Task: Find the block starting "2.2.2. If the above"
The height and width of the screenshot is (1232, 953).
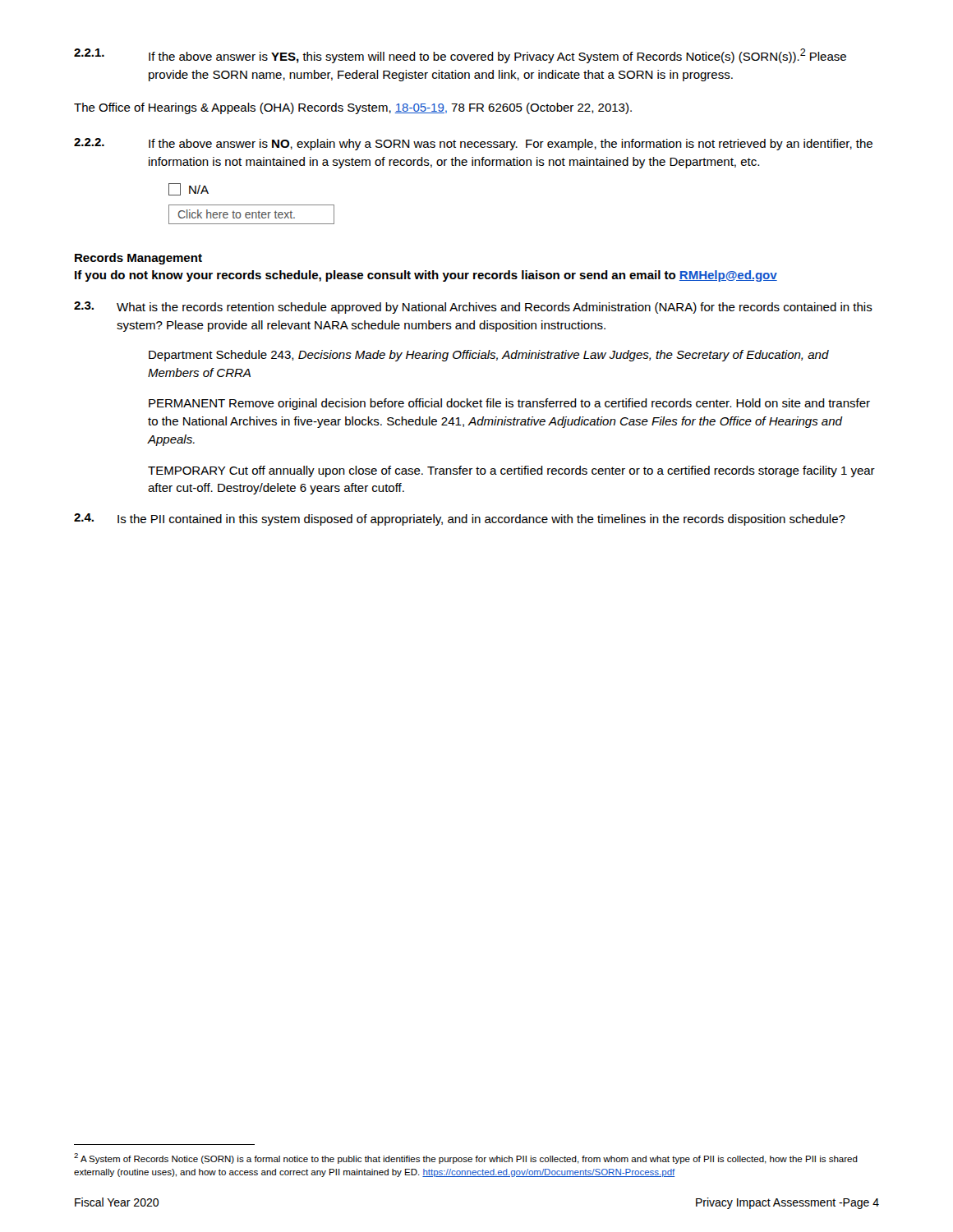Action: click(x=476, y=153)
